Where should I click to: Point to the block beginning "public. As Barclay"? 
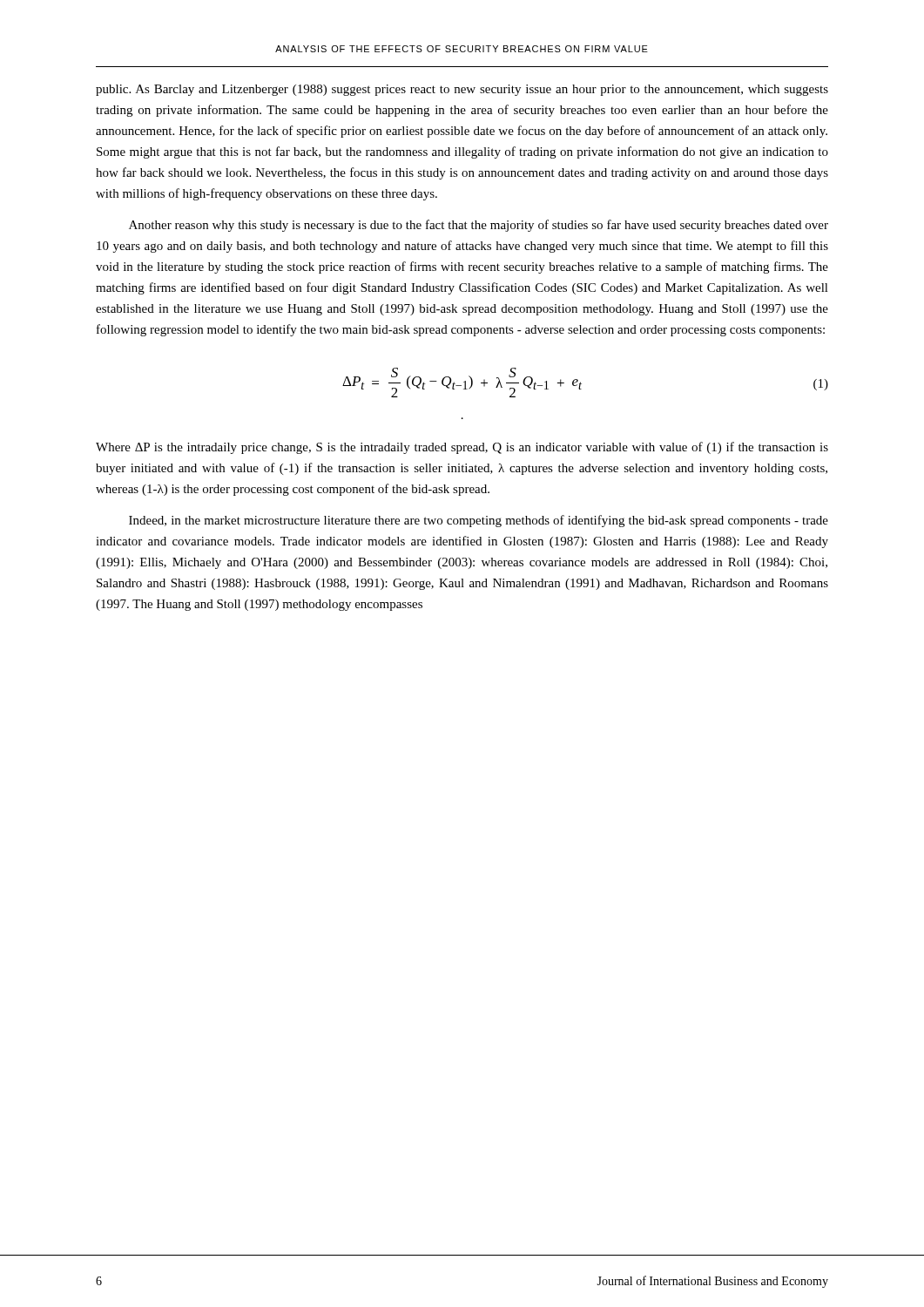coord(462,141)
